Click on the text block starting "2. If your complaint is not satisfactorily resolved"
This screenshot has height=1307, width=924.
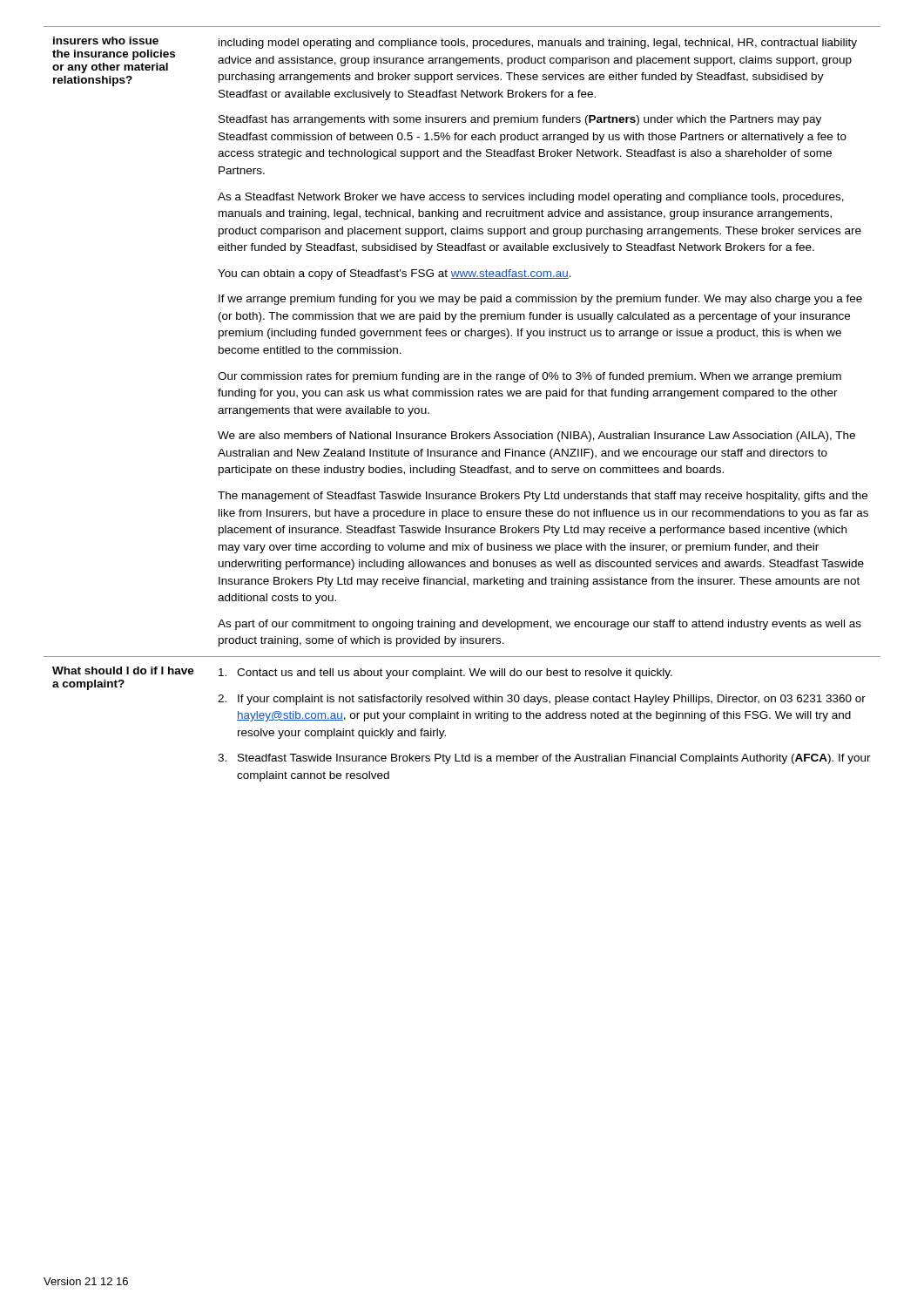click(545, 715)
